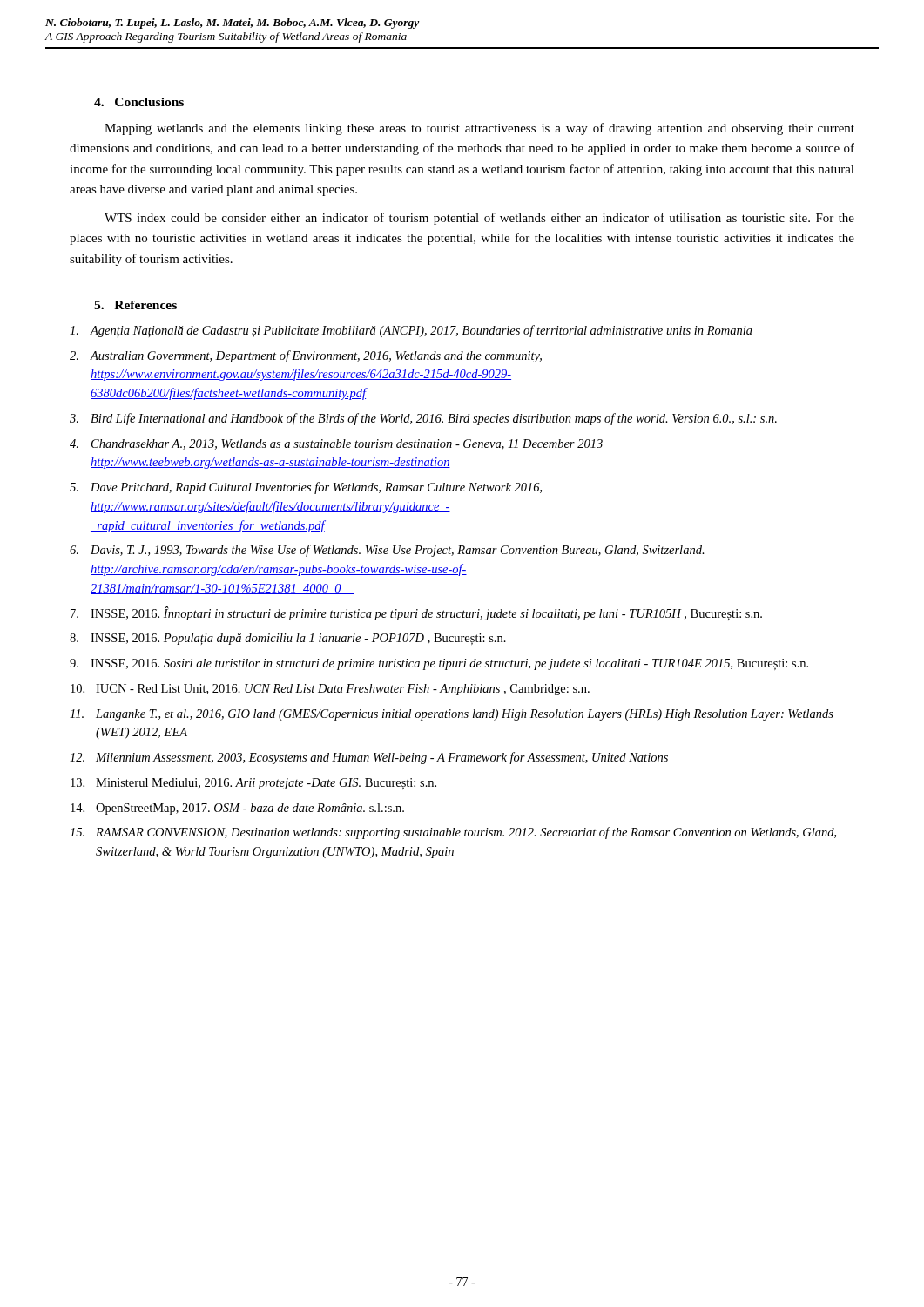Click on the list item that says "14. OpenStreetMap, 2017. OSM - baza de"
The image size is (924, 1307).
237,808
